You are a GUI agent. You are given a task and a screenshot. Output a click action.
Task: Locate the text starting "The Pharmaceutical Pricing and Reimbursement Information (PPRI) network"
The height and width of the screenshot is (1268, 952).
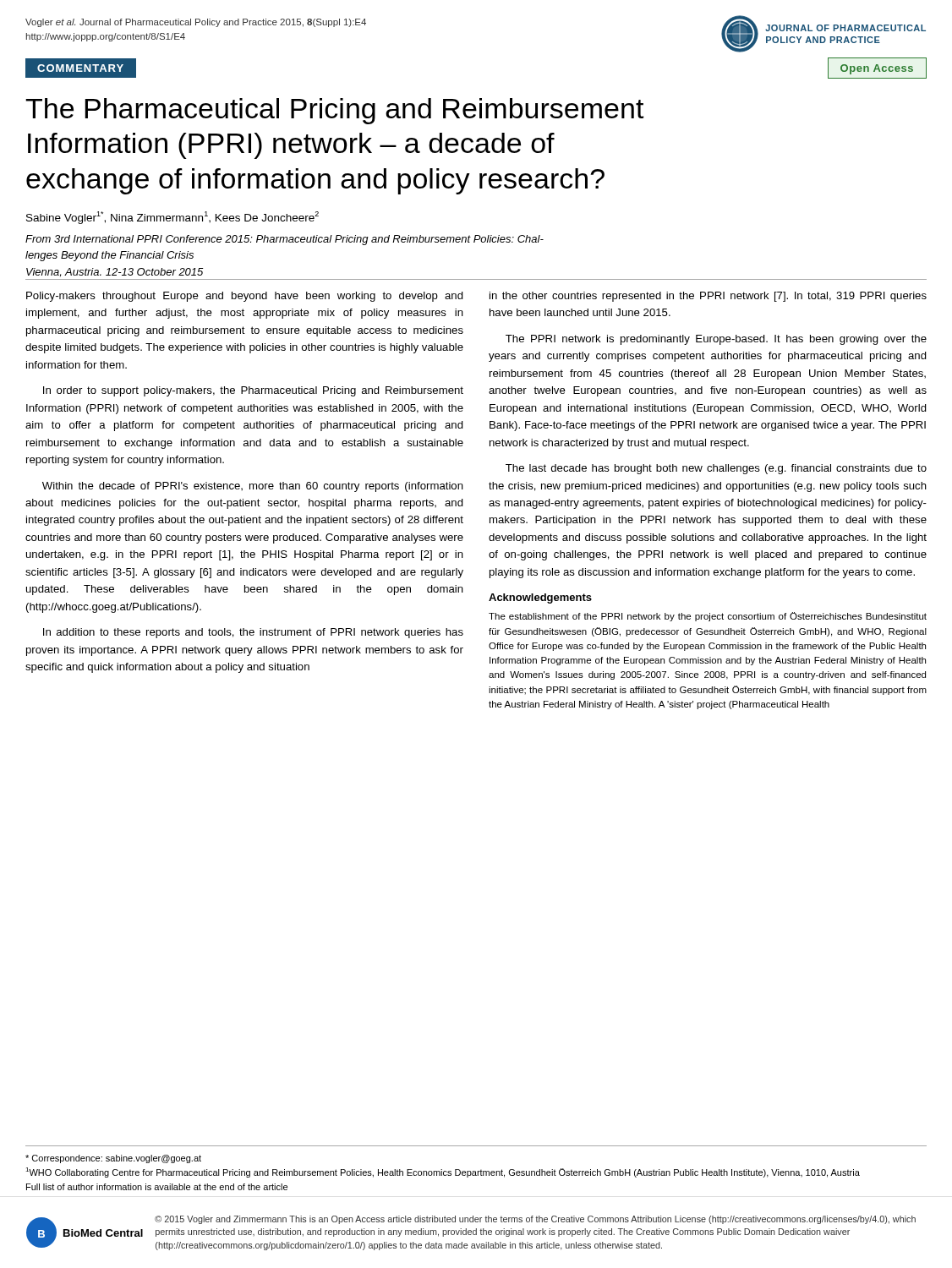pos(334,143)
